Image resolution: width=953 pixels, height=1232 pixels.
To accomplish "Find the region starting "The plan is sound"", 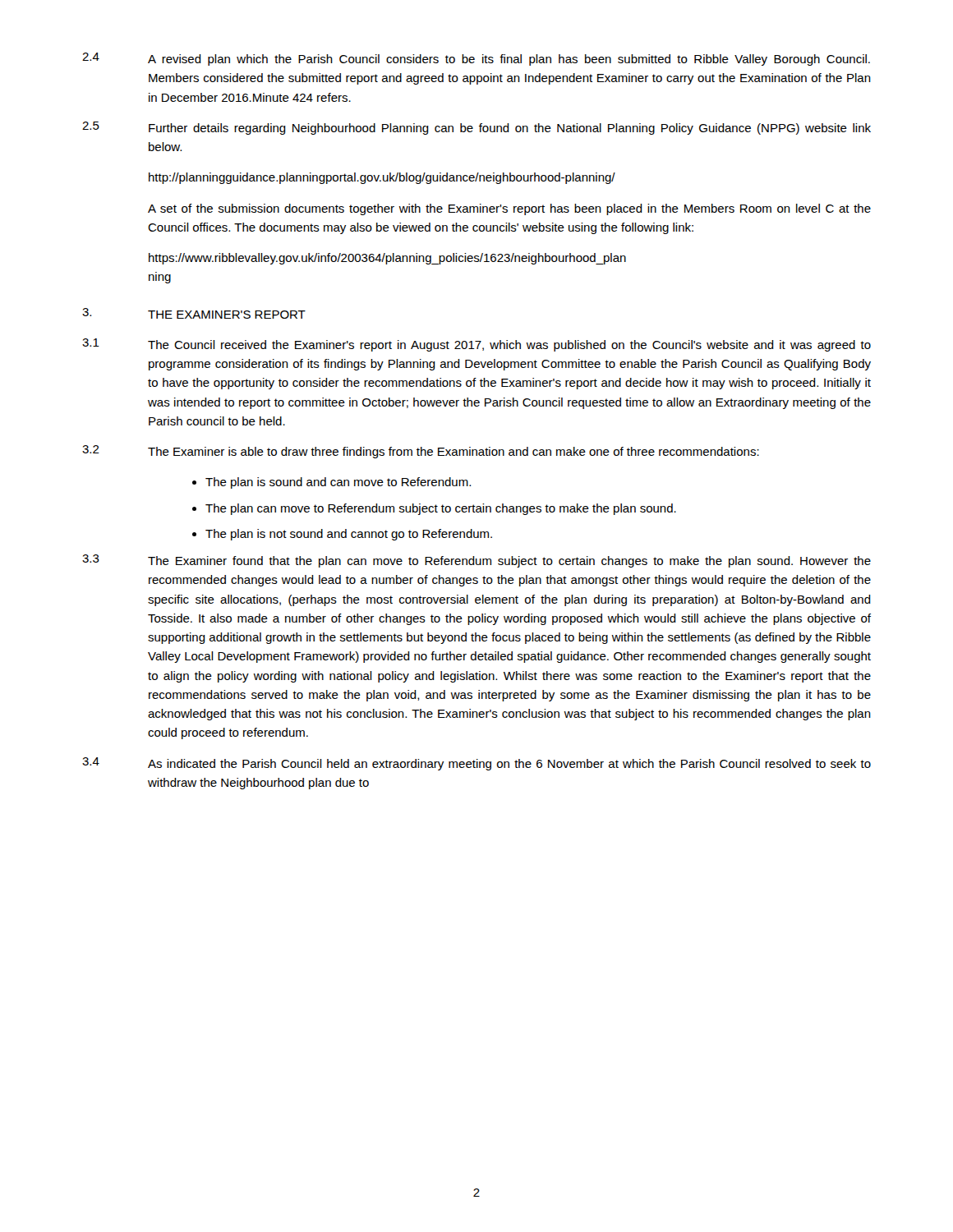I will tap(339, 482).
